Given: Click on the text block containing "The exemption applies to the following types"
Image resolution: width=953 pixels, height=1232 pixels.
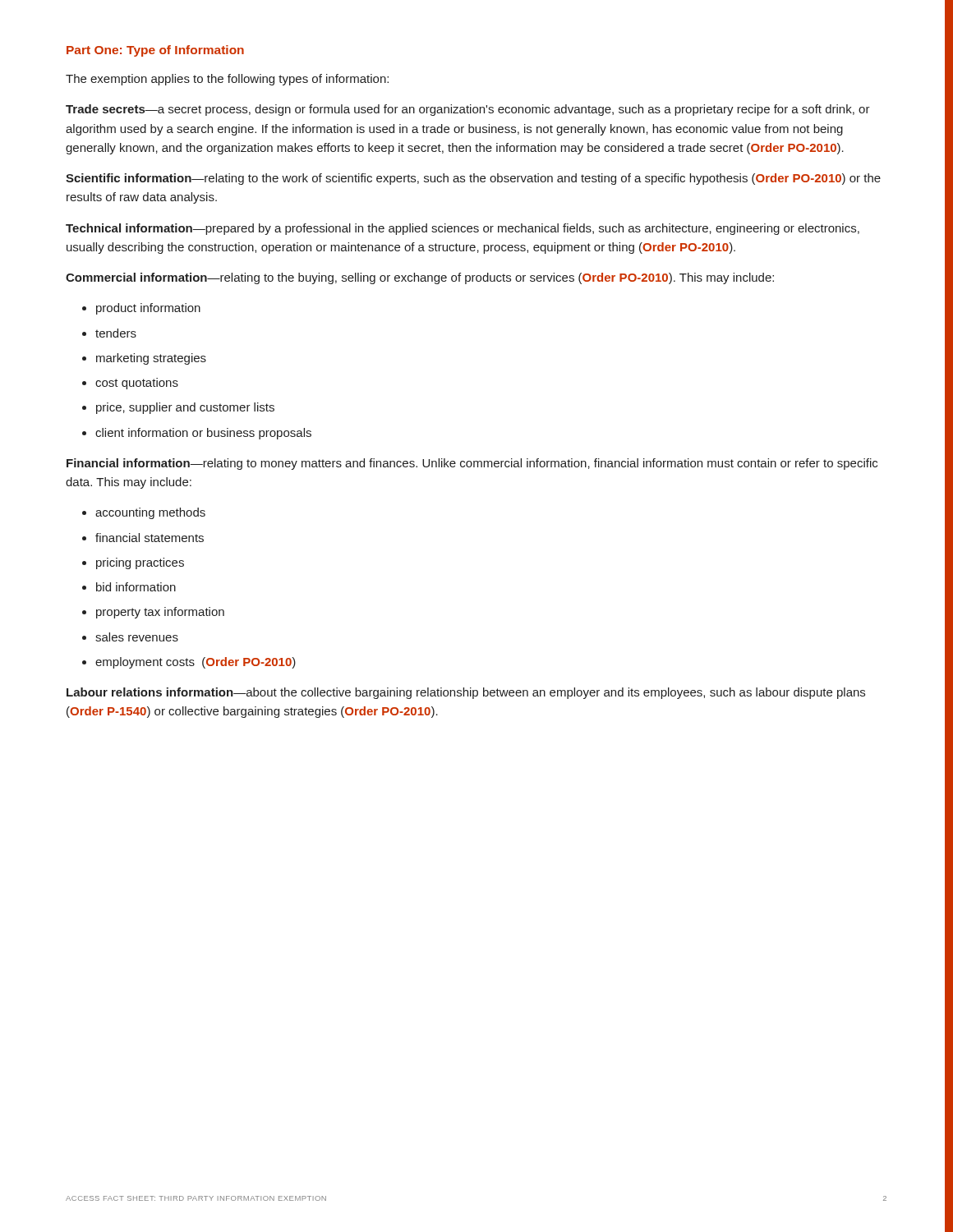Looking at the screenshot, I should click(x=228, y=78).
